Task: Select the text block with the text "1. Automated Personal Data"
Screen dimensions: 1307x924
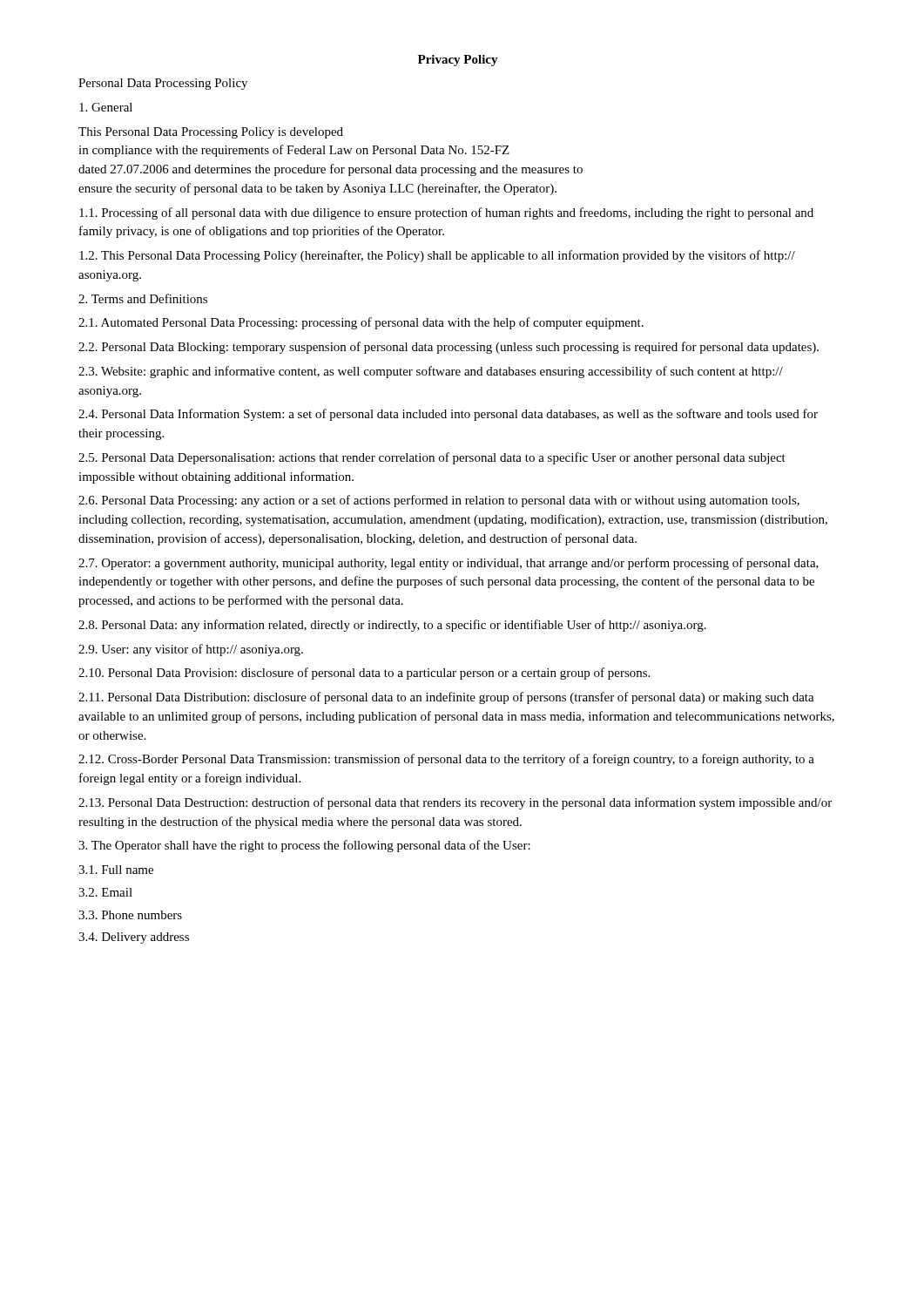Action: [361, 323]
